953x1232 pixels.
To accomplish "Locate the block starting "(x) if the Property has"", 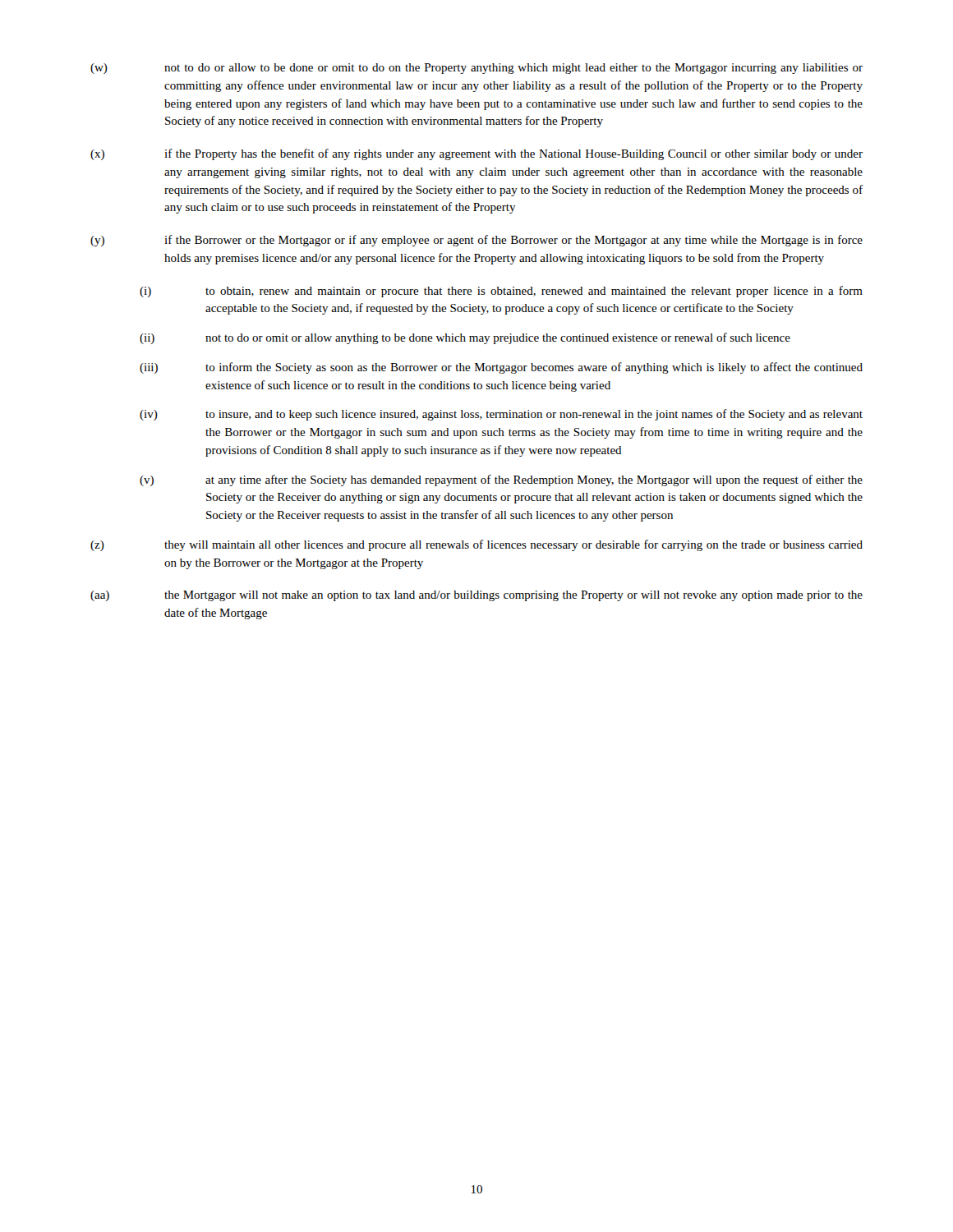I will (x=476, y=181).
